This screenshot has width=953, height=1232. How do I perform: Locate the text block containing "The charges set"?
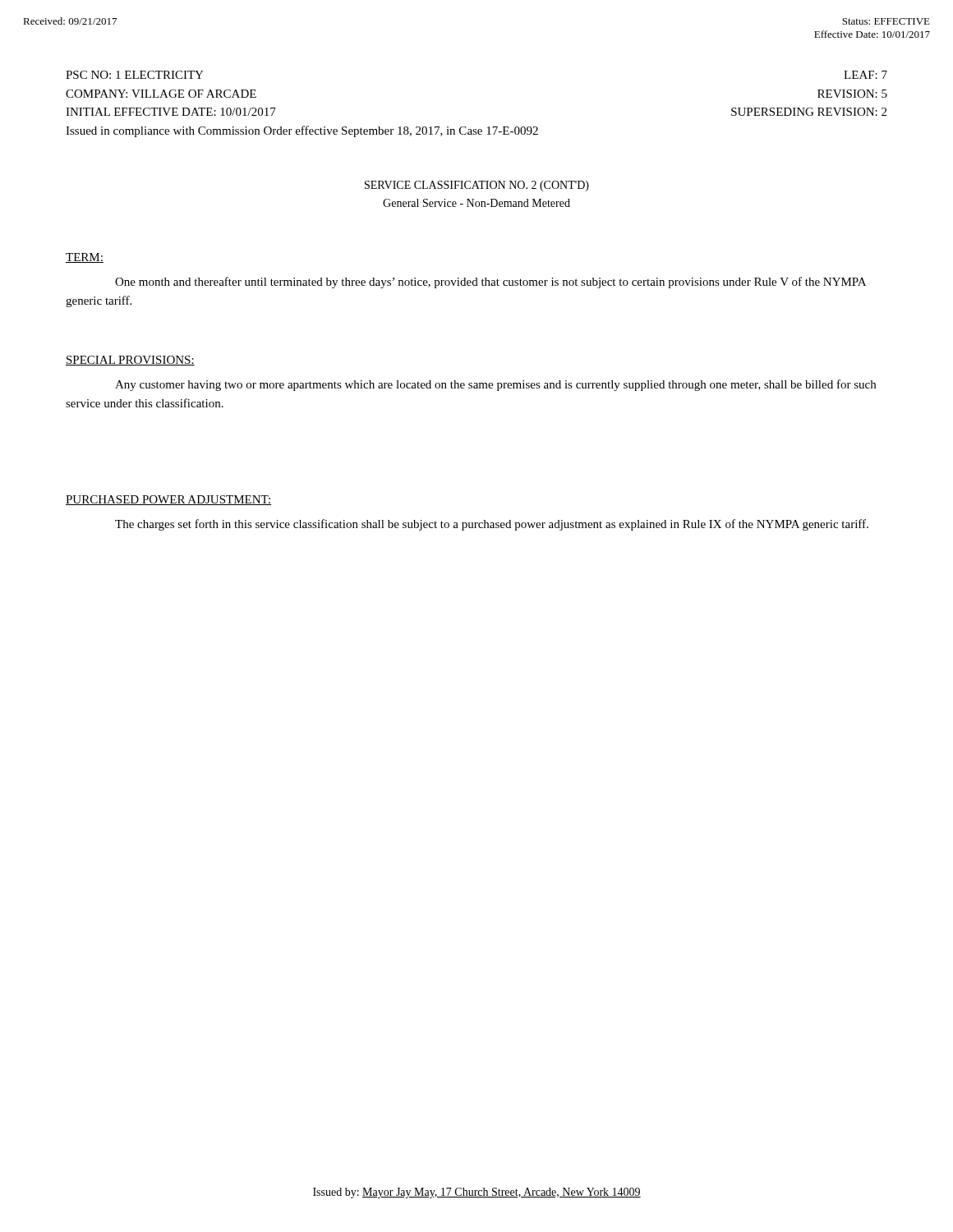pos(492,524)
